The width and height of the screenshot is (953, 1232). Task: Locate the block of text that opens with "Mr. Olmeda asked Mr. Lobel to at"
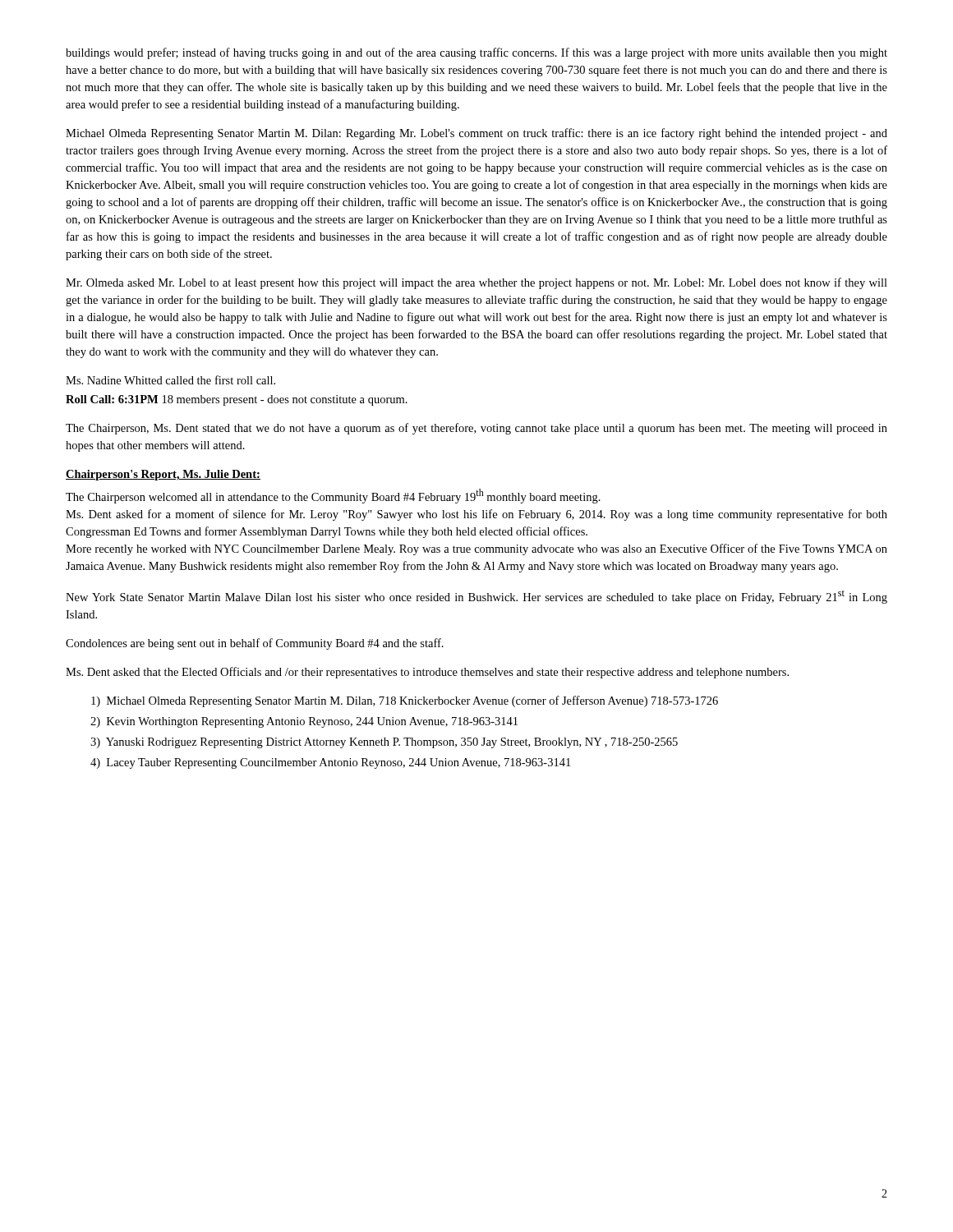click(x=476, y=317)
